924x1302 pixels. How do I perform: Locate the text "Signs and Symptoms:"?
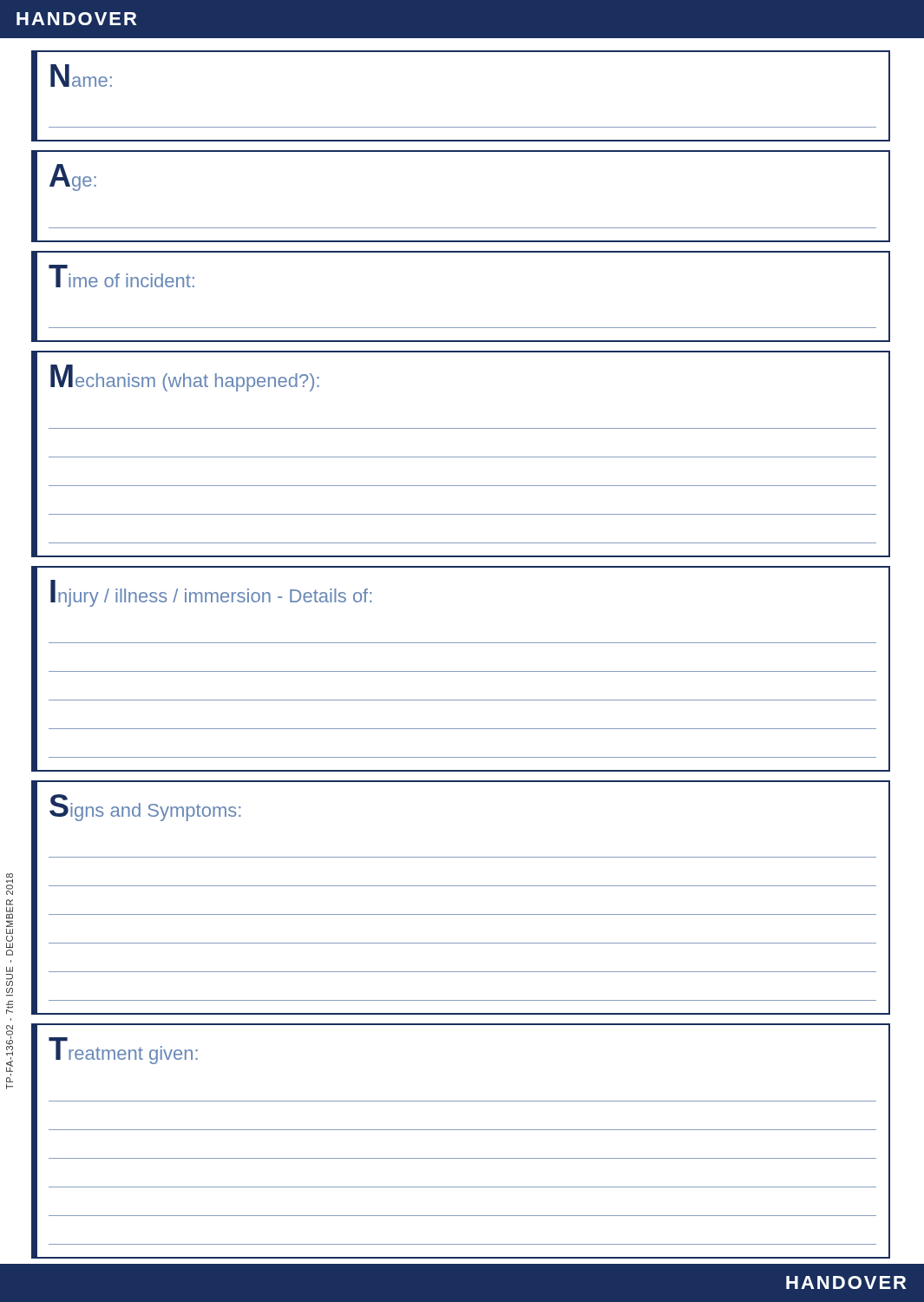tap(461, 898)
